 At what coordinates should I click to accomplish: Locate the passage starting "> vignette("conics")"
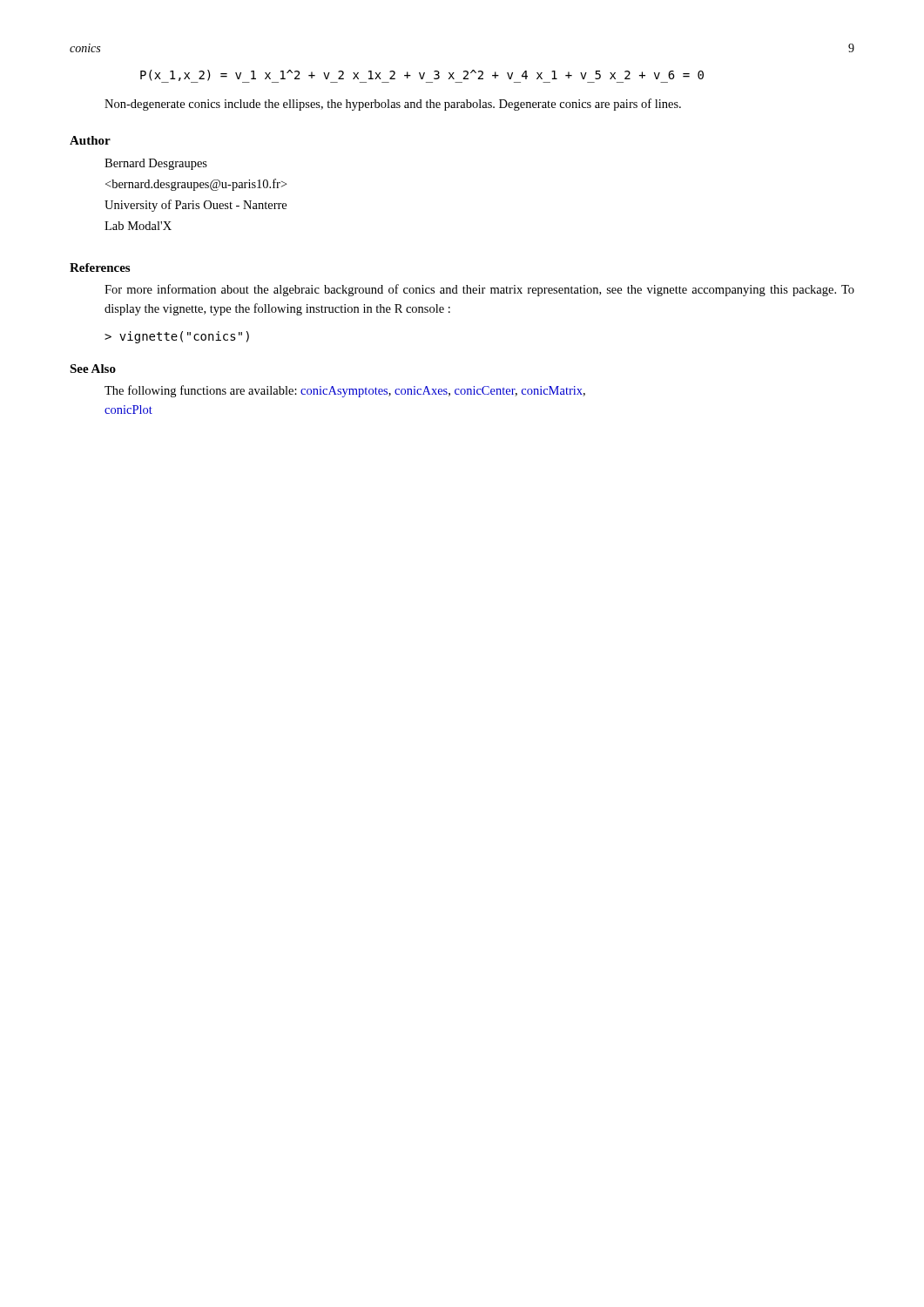pos(178,336)
